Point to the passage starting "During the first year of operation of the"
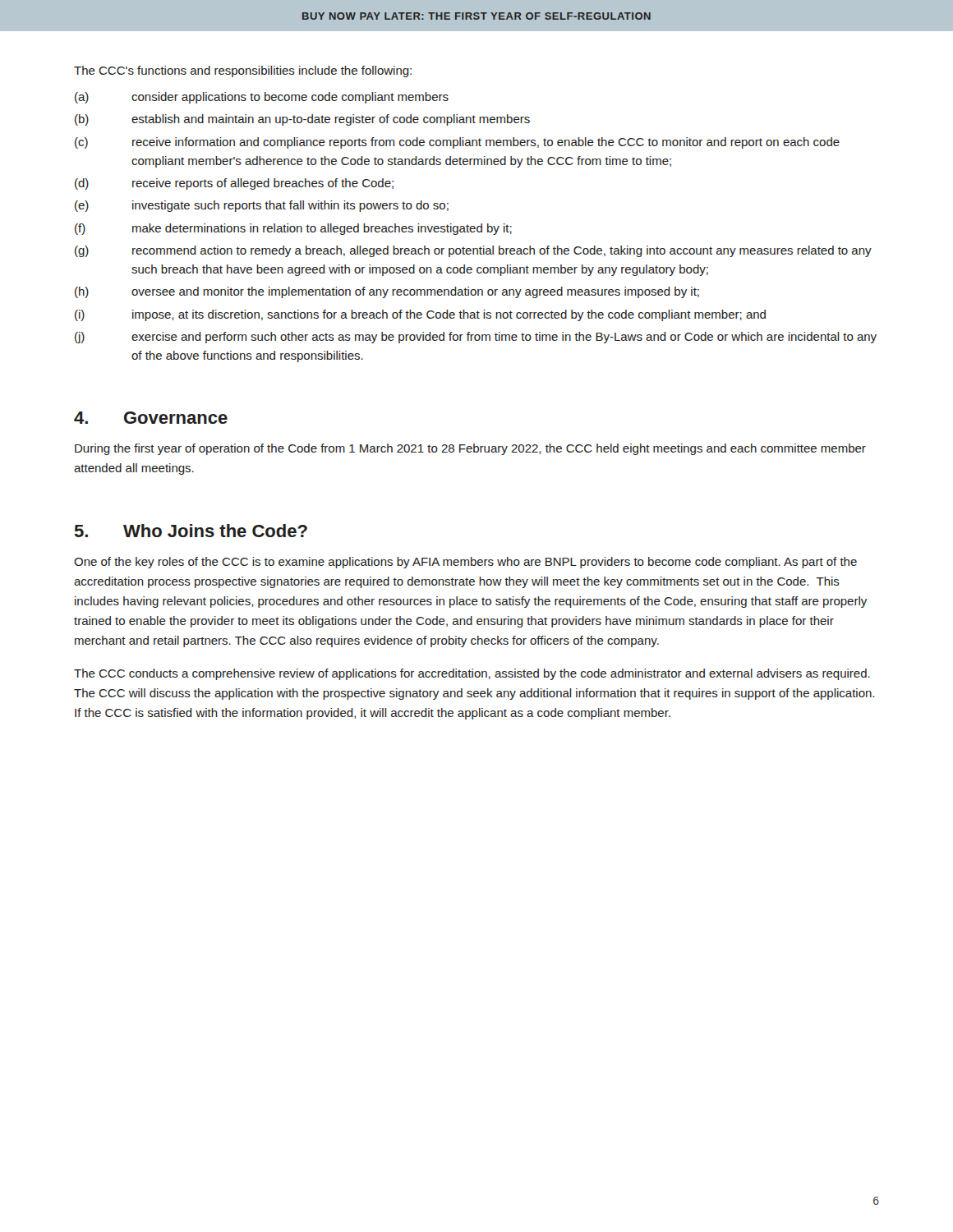 (470, 458)
